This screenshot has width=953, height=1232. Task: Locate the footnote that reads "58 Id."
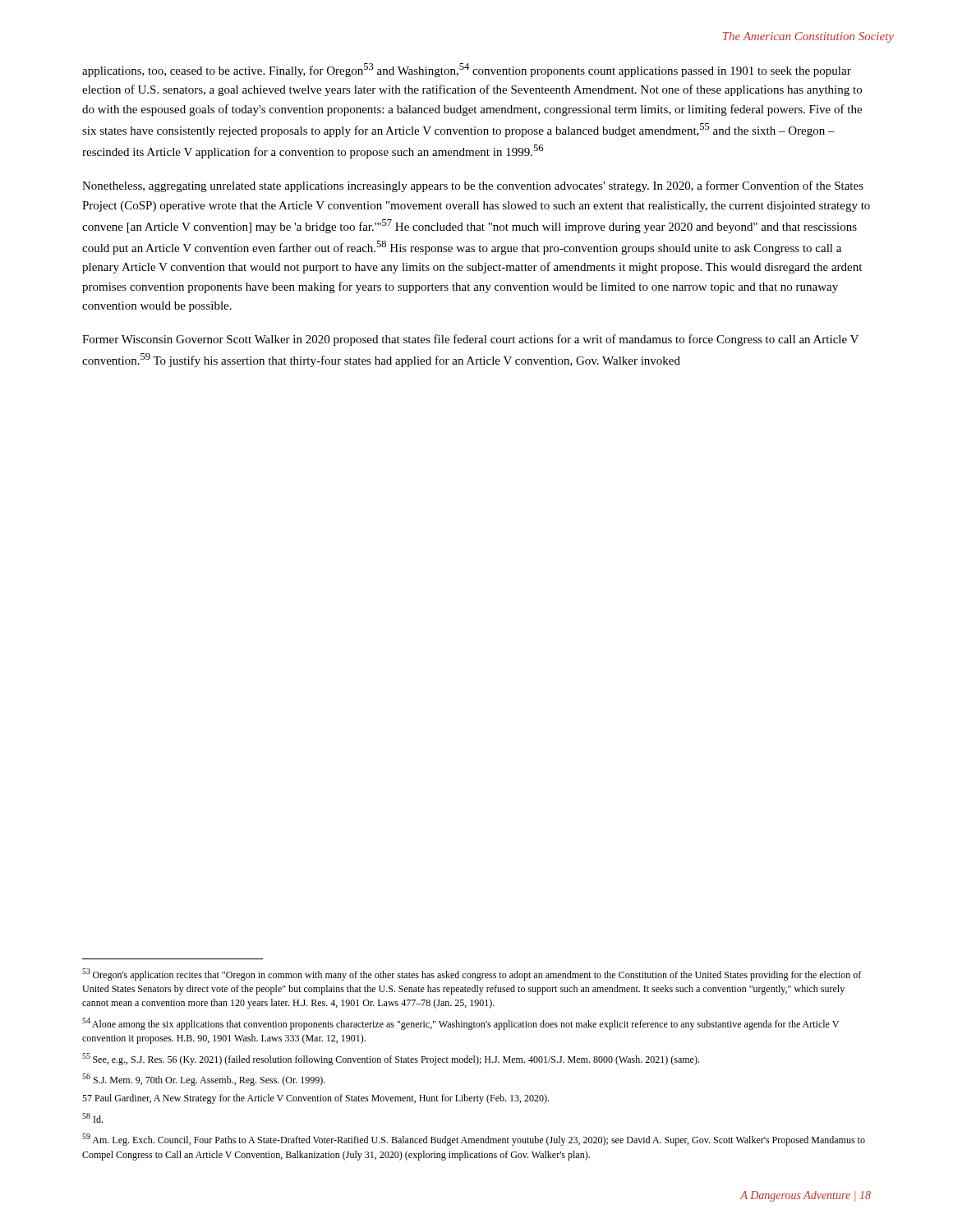click(93, 1118)
